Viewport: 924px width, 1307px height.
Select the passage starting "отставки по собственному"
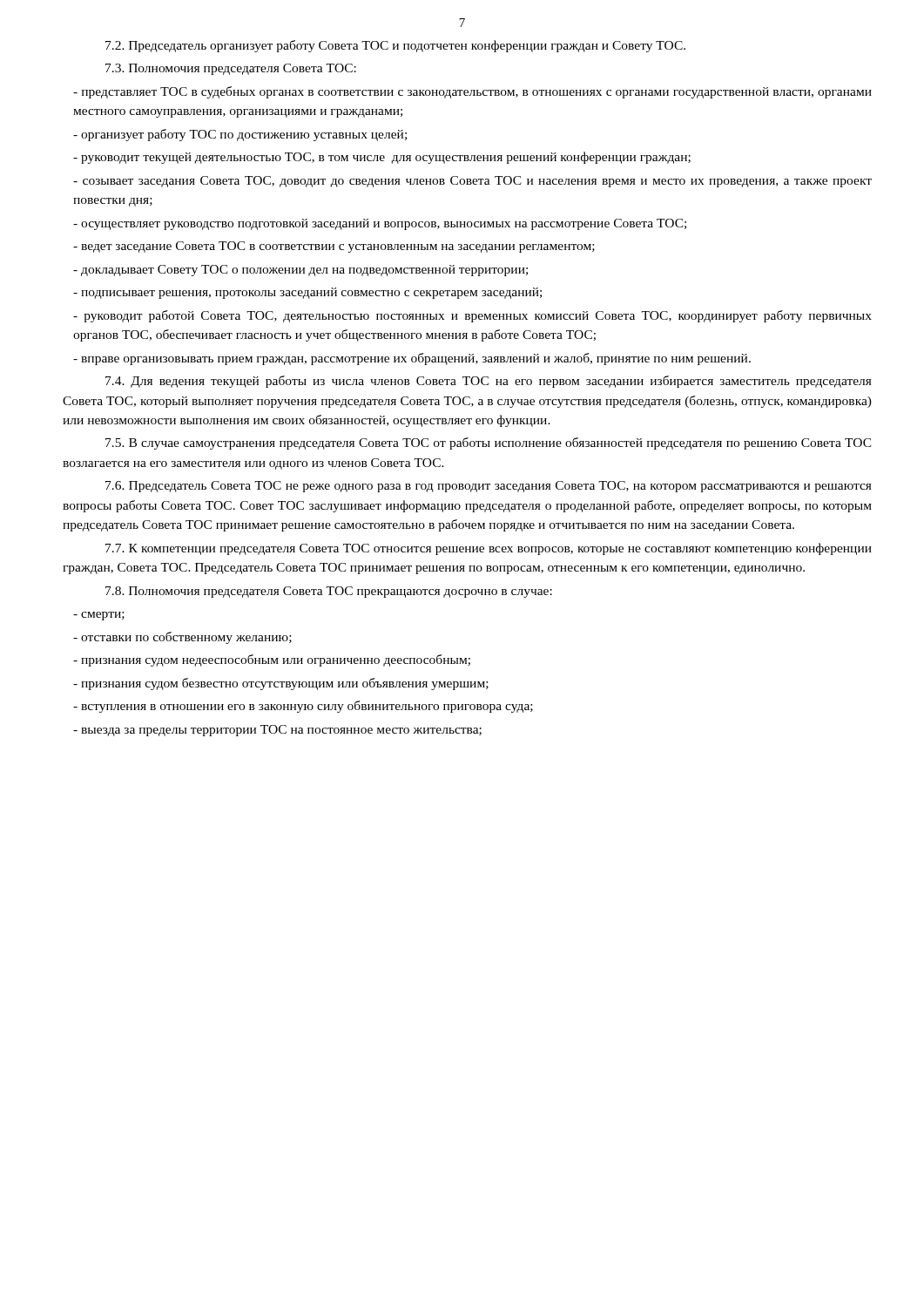pyautogui.click(x=183, y=636)
